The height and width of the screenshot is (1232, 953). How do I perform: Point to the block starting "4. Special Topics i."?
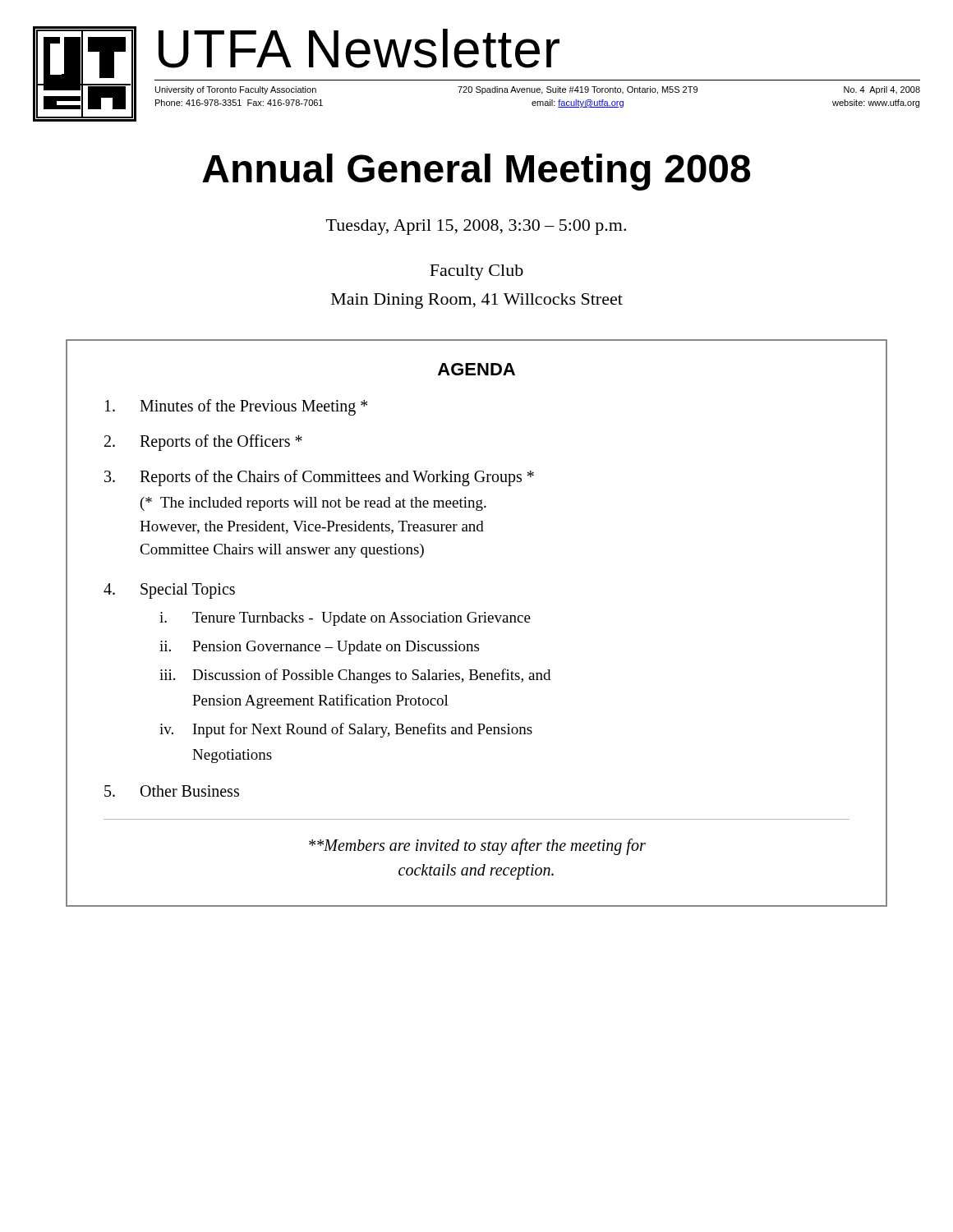click(476, 673)
